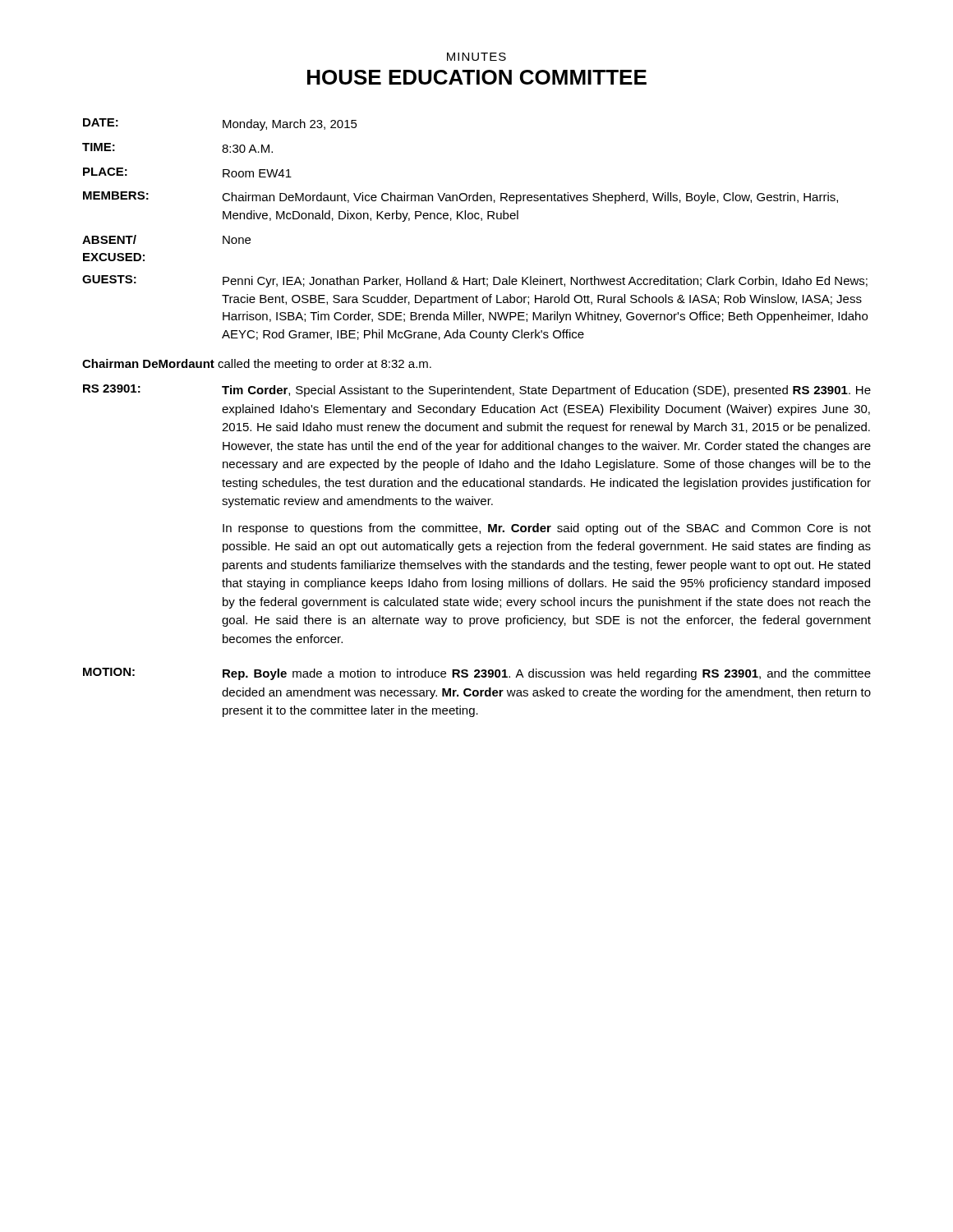Screen dimensions: 1232x953
Task: Select the block starting "MOTION: Rep. Boyle made a motion"
Action: tap(476, 692)
